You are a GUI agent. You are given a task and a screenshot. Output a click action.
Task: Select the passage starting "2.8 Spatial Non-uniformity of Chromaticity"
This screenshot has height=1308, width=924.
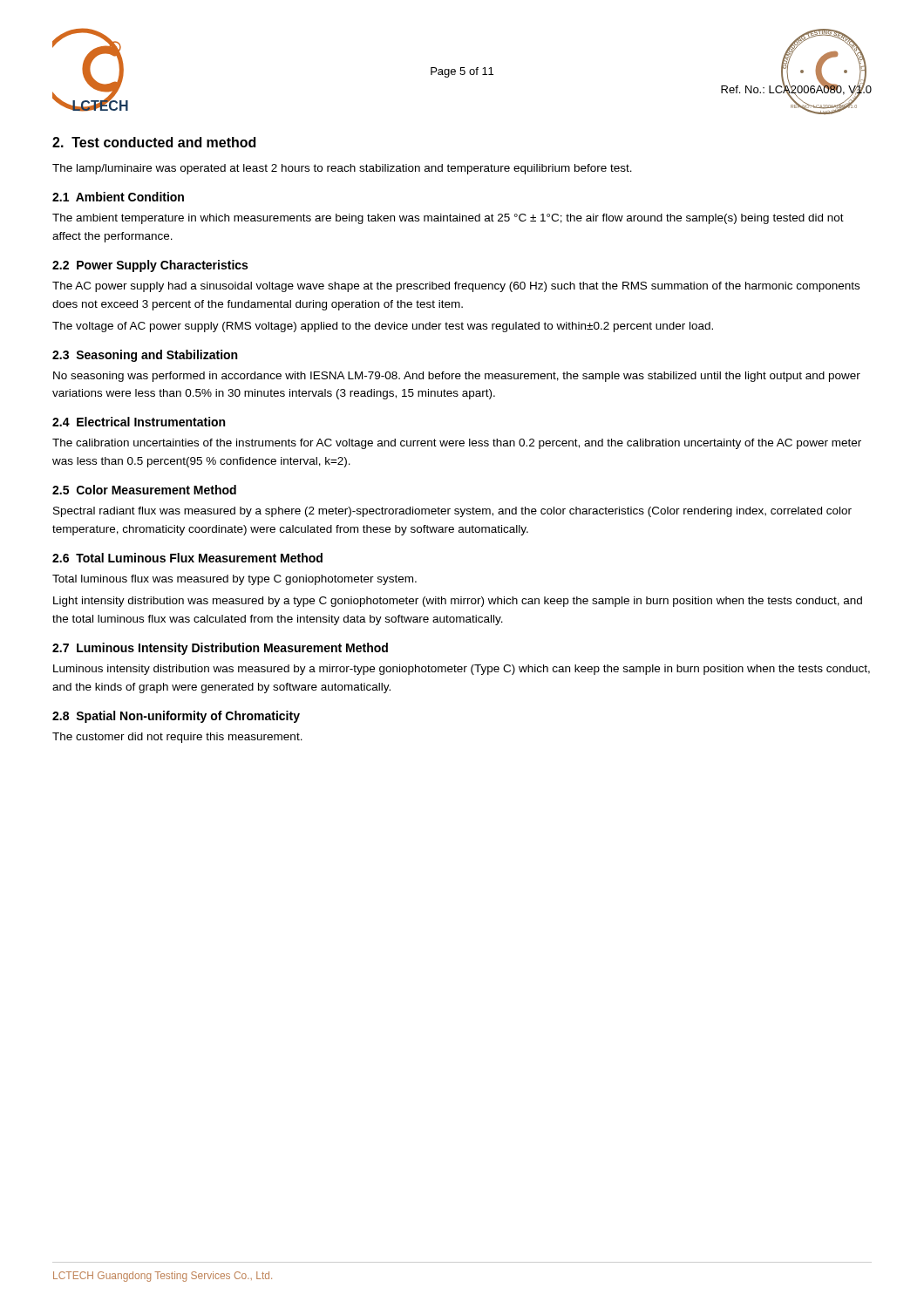point(176,716)
